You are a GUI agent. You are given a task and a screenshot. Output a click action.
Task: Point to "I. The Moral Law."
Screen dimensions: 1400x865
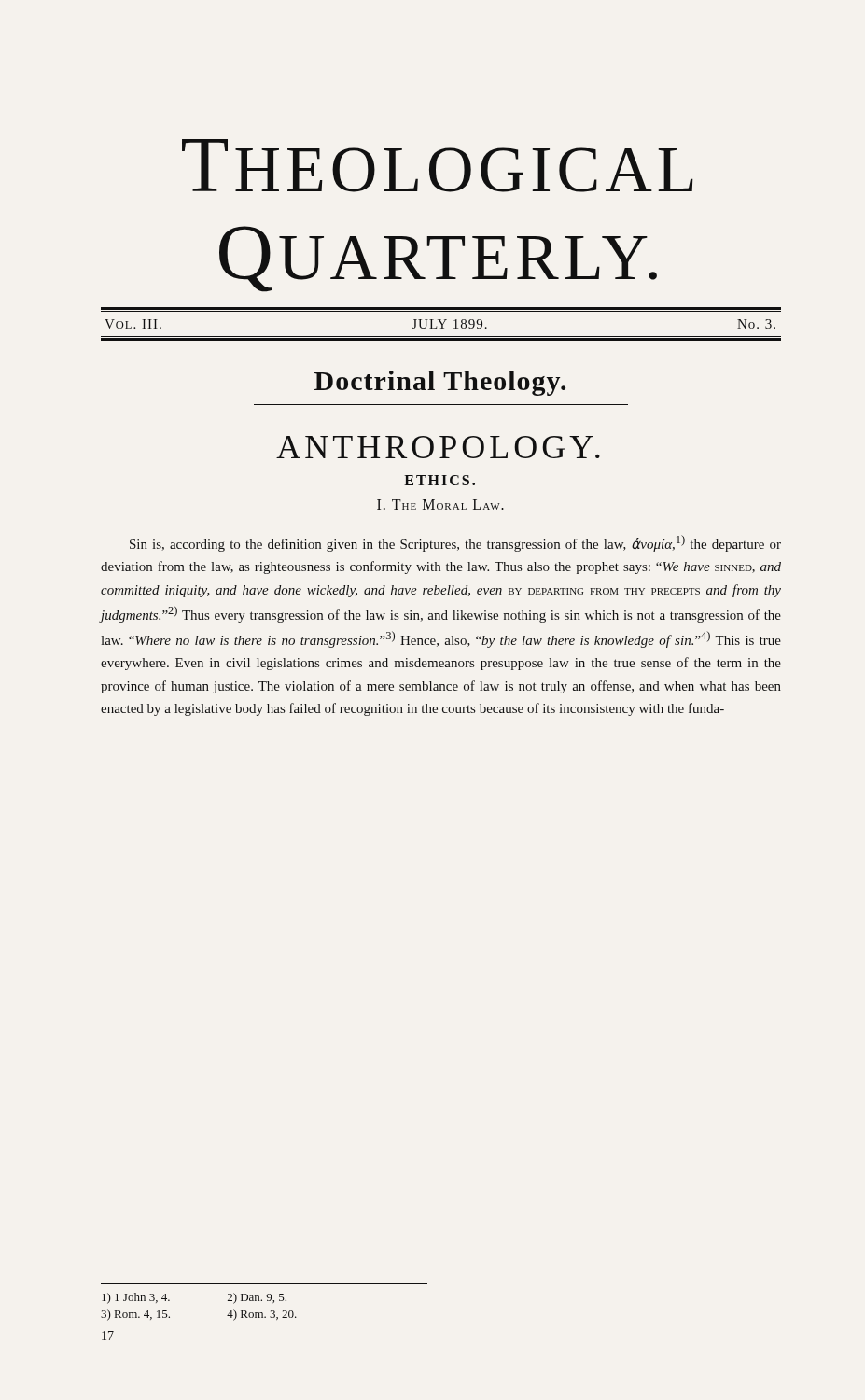pos(441,504)
